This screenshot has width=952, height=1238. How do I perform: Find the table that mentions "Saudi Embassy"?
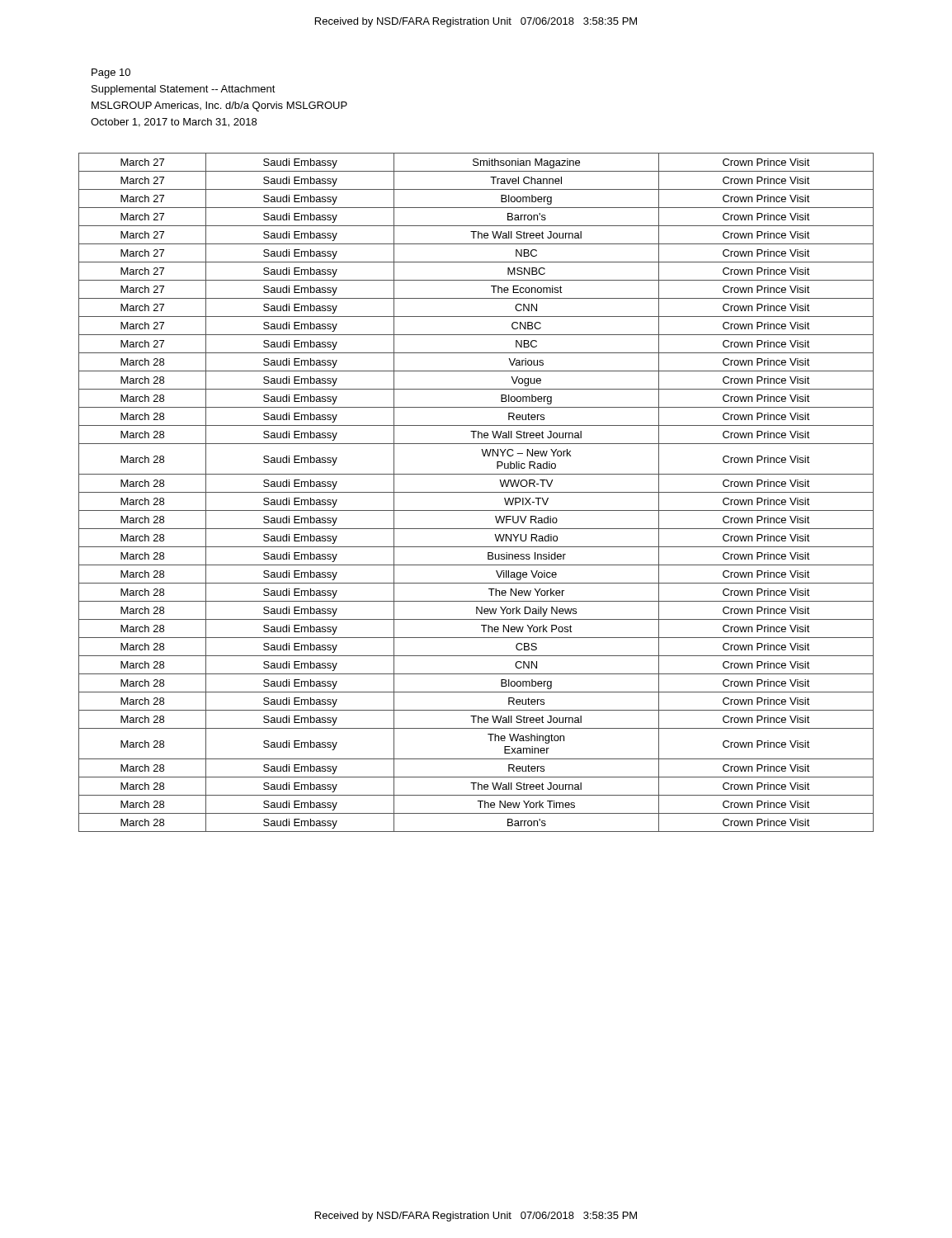476,492
